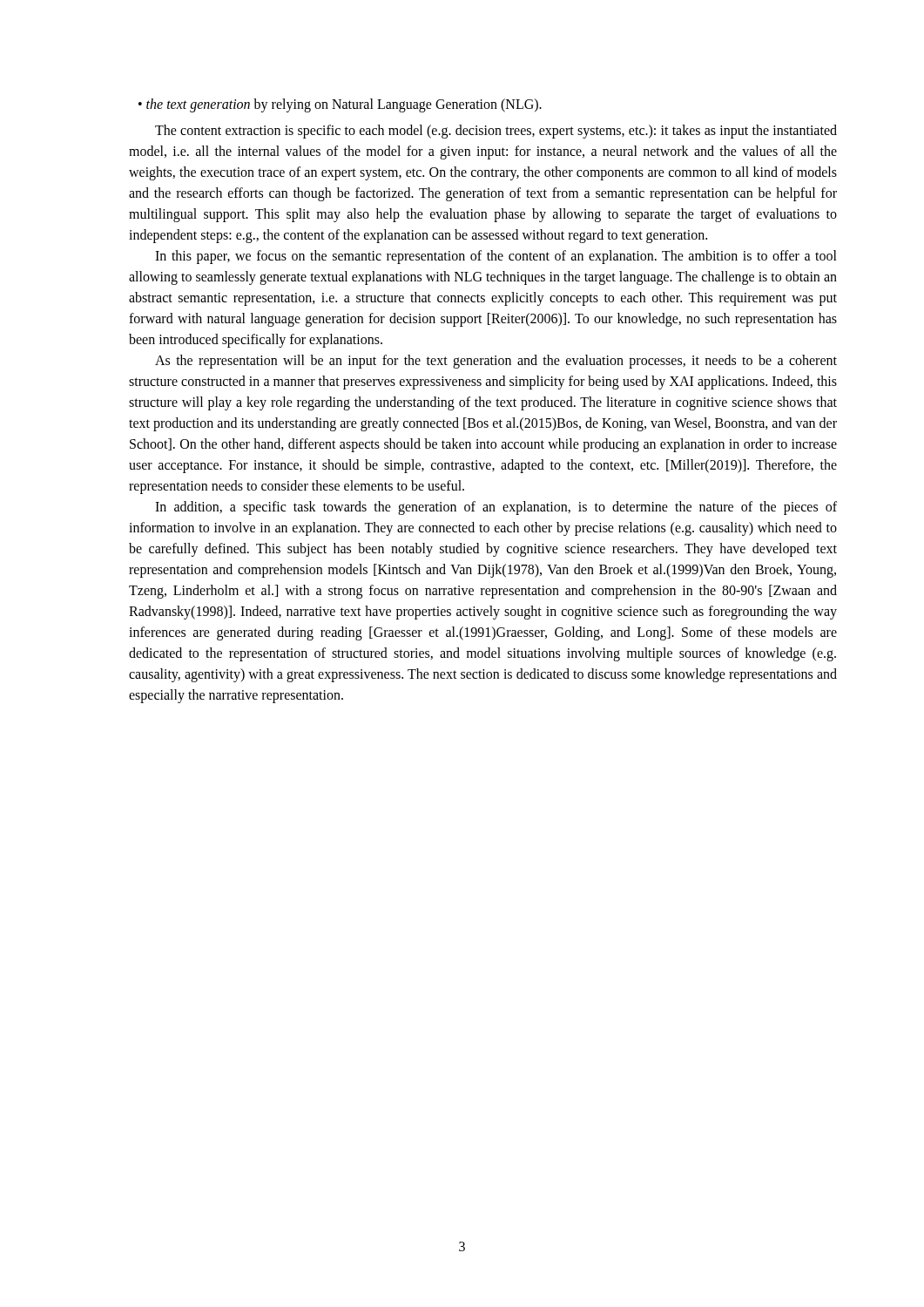
Task: Locate the list item with the text "• the text generation by"
Action: [x=340, y=104]
